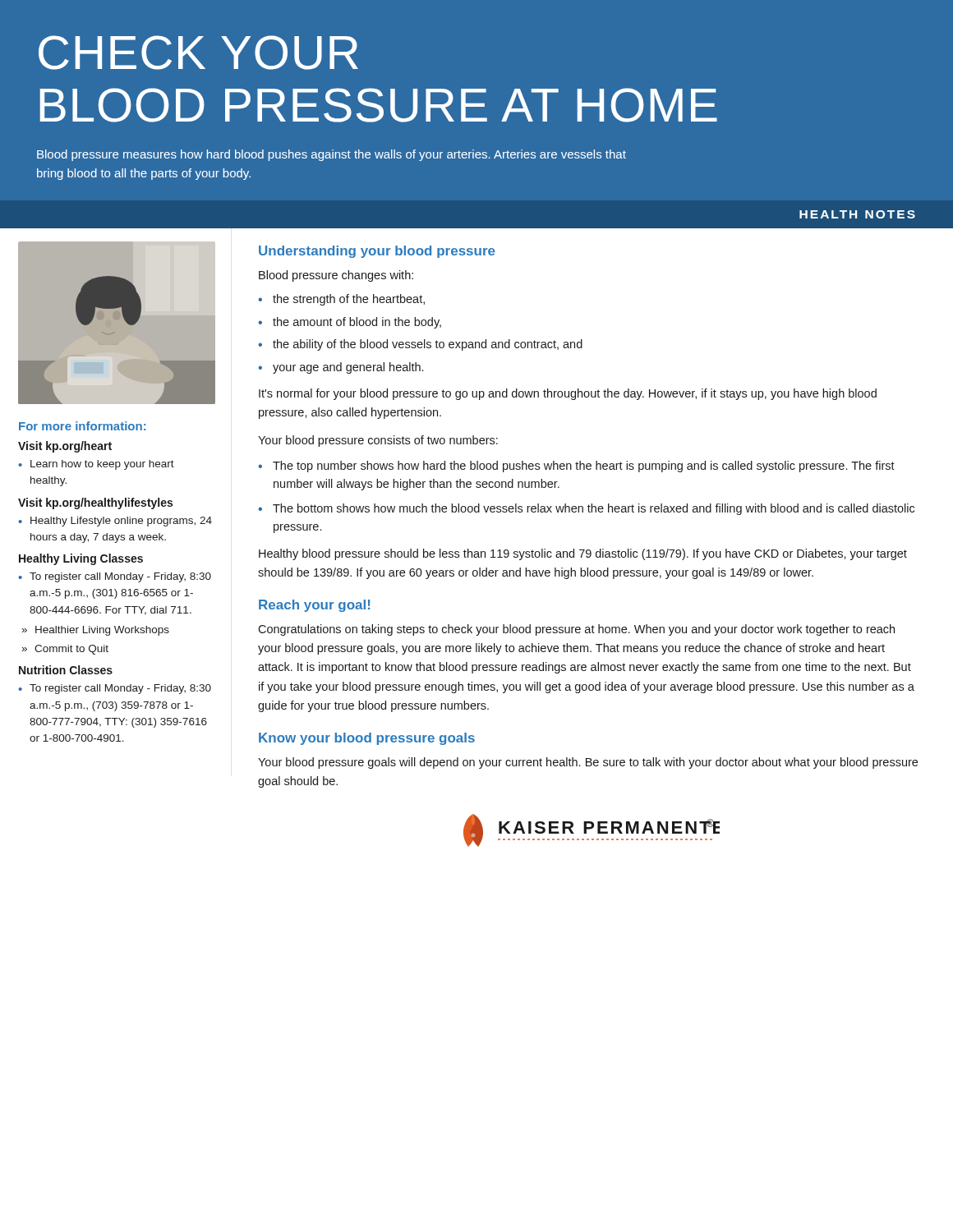953x1232 pixels.
Task: Locate the text block starting "CHECK YOURBLOOD PRESSURE"
Action: (476, 104)
